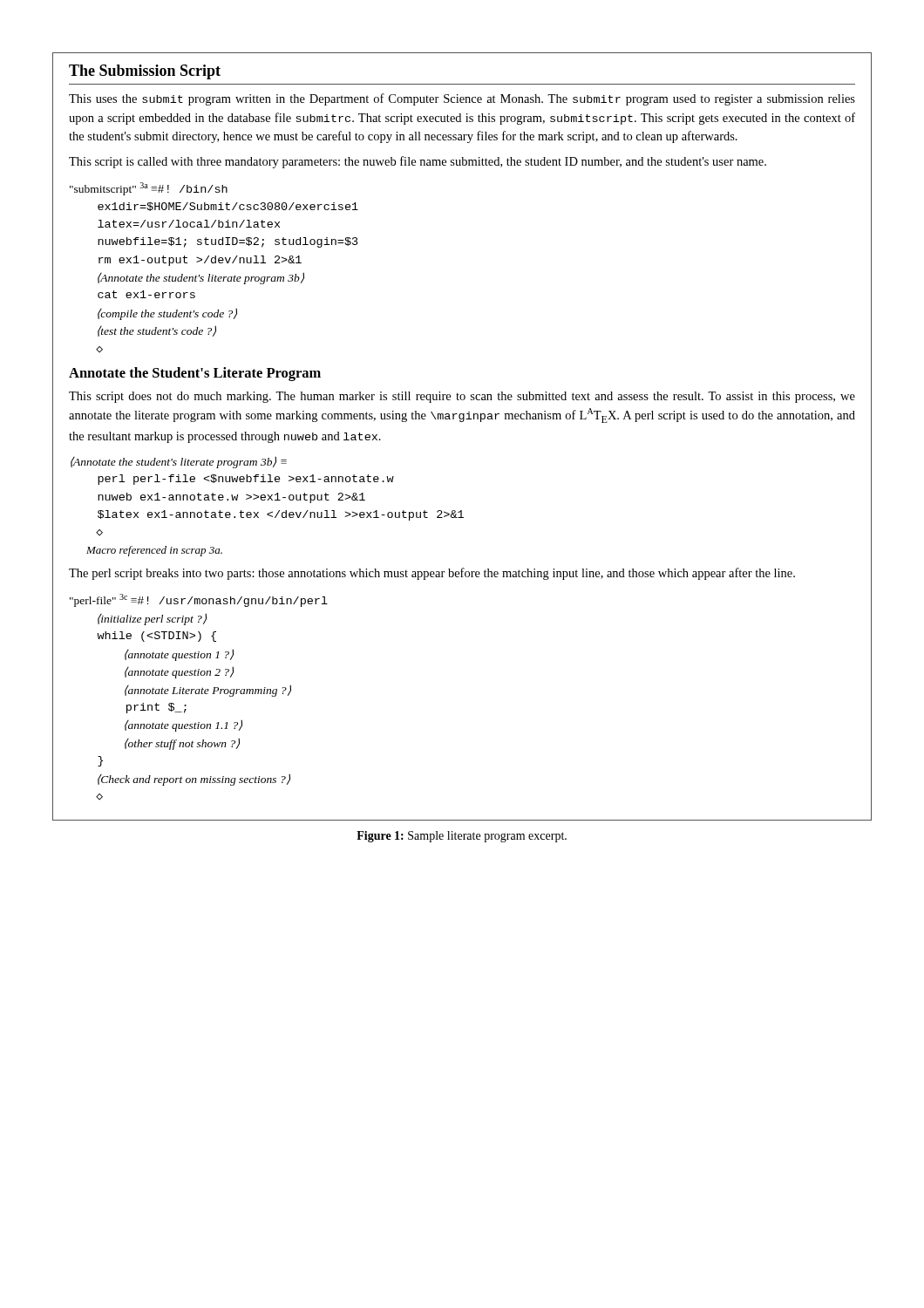Navigate to the element starting "The perl script breaks into"
The height and width of the screenshot is (1308, 924).
pyautogui.click(x=462, y=574)
